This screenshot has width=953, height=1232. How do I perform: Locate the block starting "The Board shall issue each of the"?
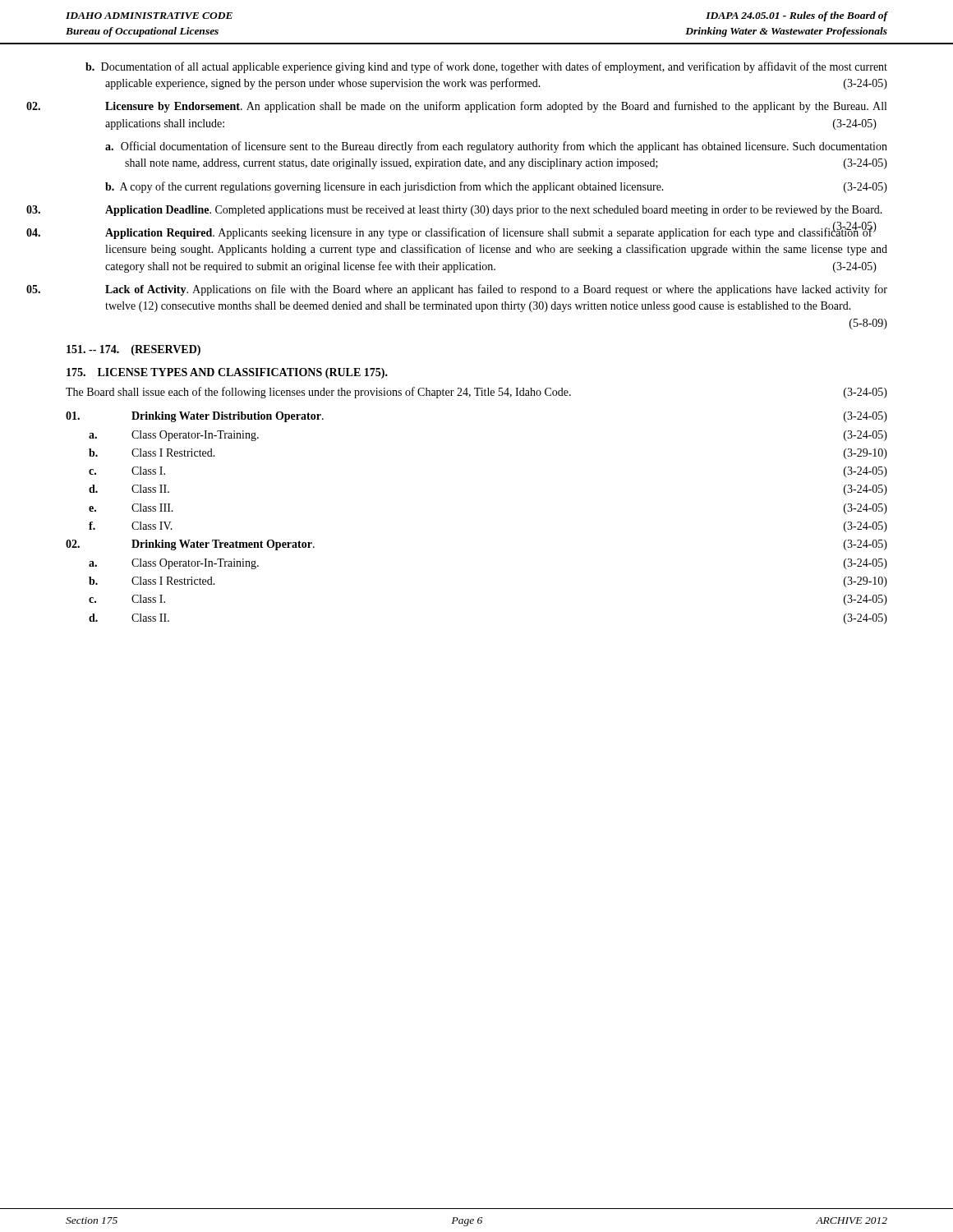(476, 393)
